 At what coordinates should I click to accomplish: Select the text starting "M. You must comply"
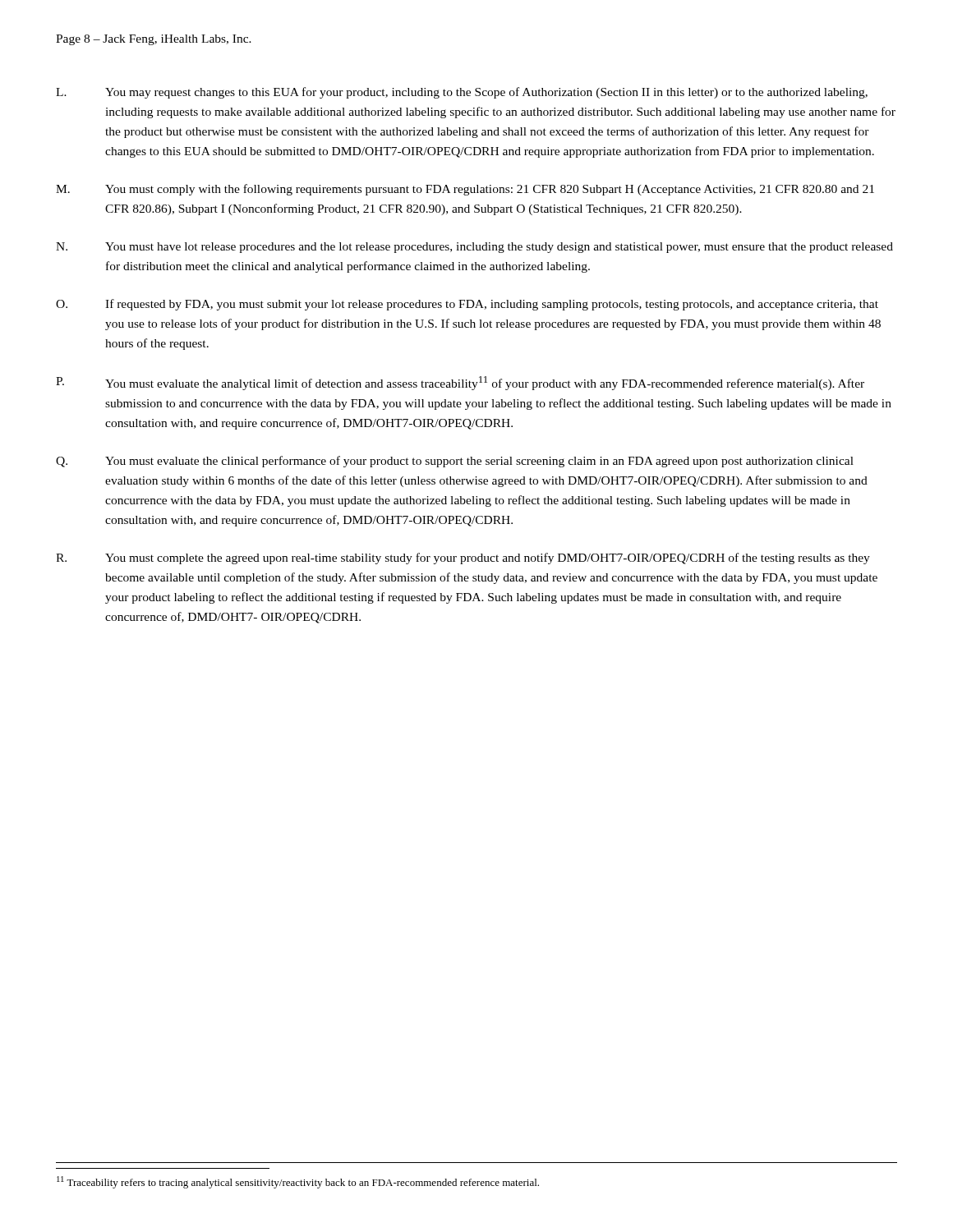click(476, 199)
